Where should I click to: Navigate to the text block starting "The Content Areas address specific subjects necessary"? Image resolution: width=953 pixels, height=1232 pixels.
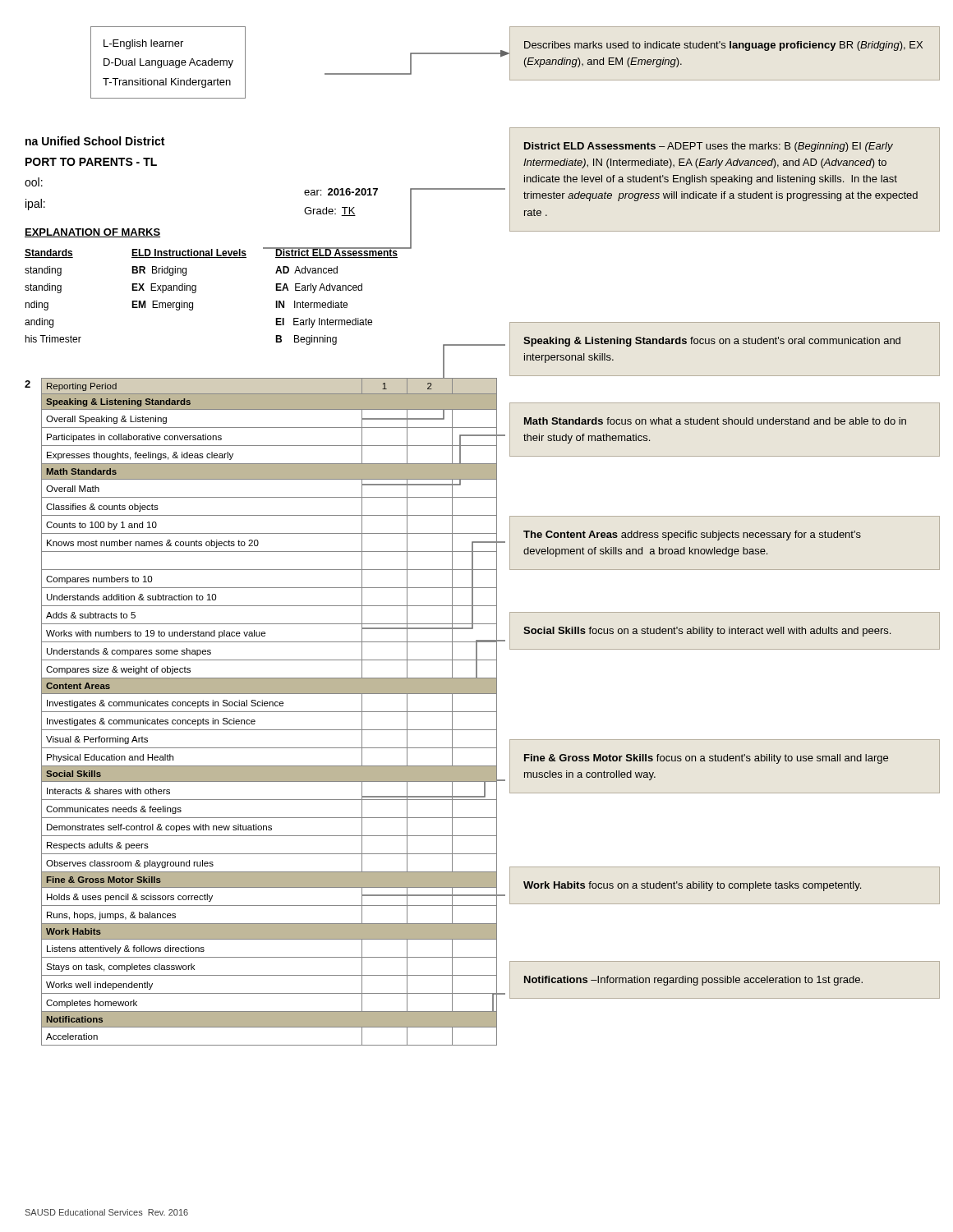(x=694, y=543)
